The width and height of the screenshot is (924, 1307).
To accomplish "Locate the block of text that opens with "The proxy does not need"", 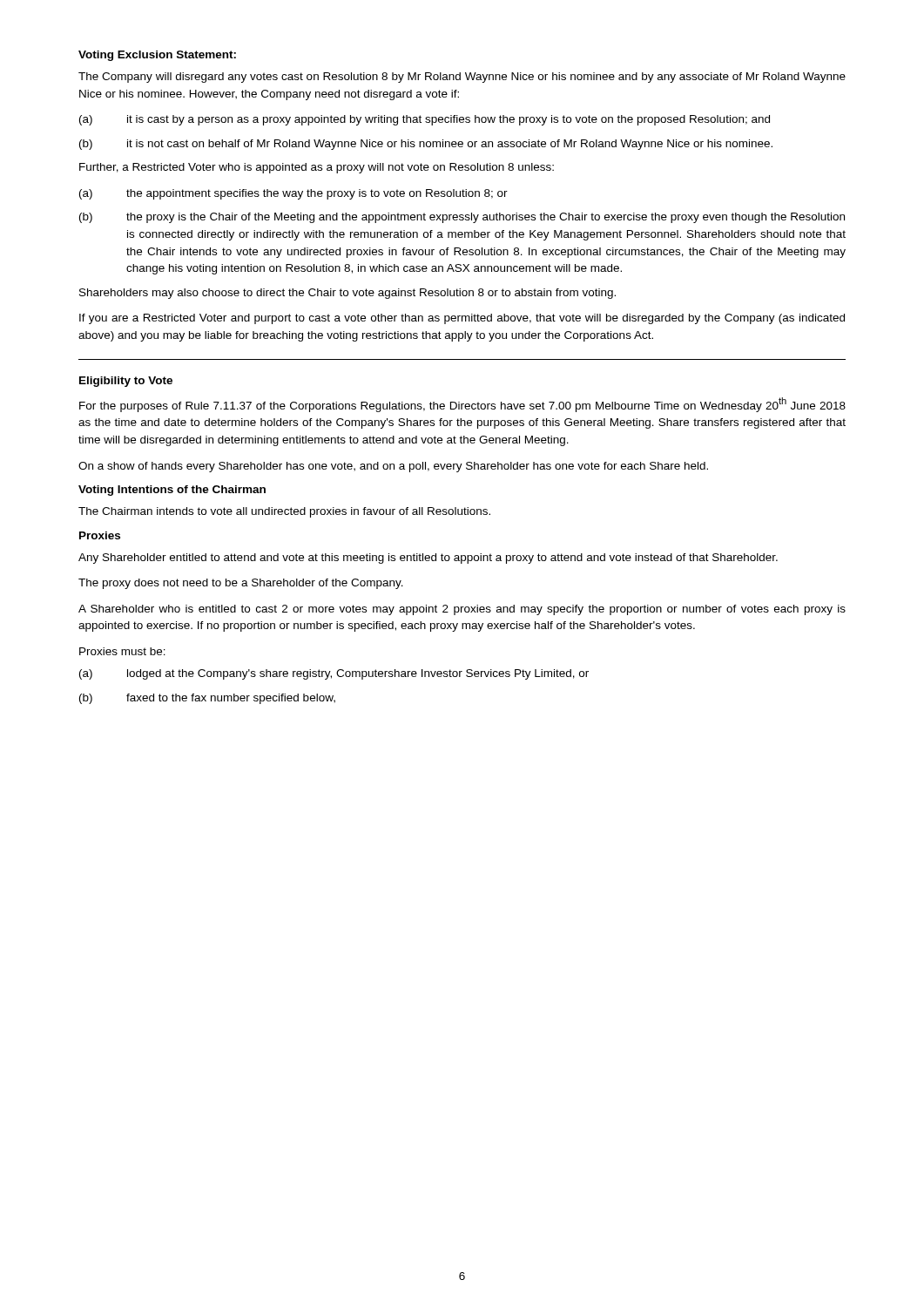I will pos(241,583).
